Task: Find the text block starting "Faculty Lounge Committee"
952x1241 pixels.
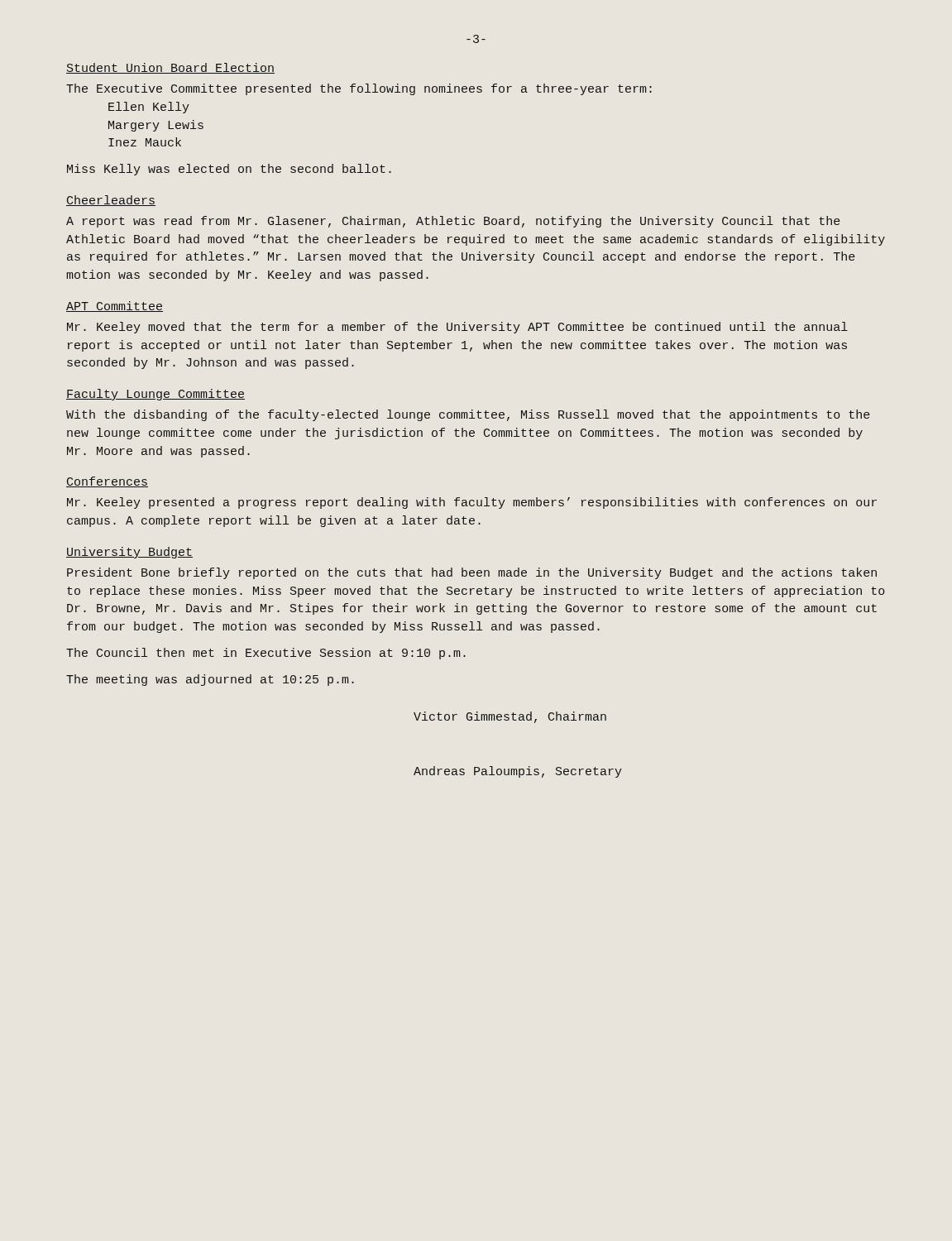Action: (156, 395)
